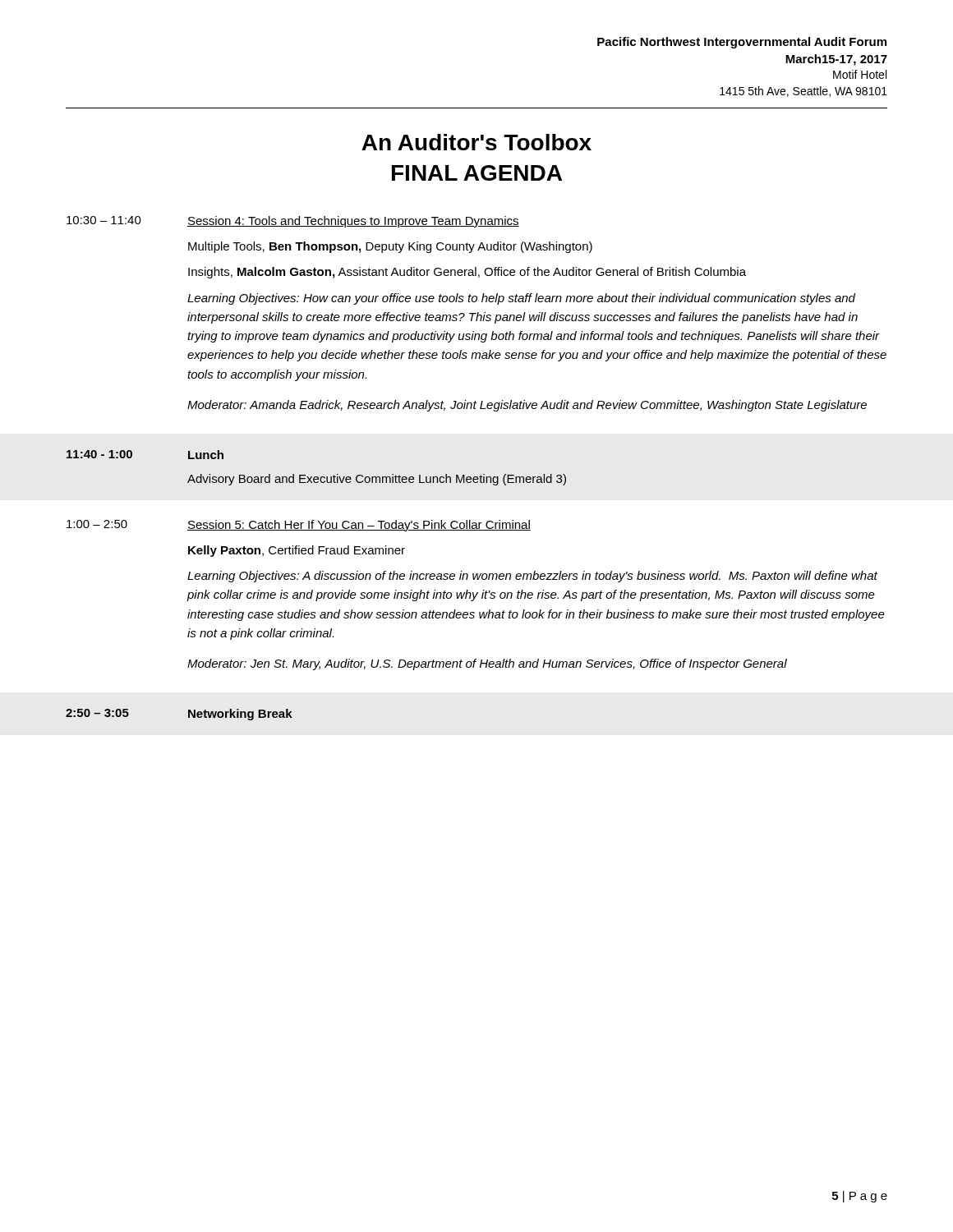Select the title containing "An Auditor's ToolboxFINAL AGENDA"

[476, 158]
